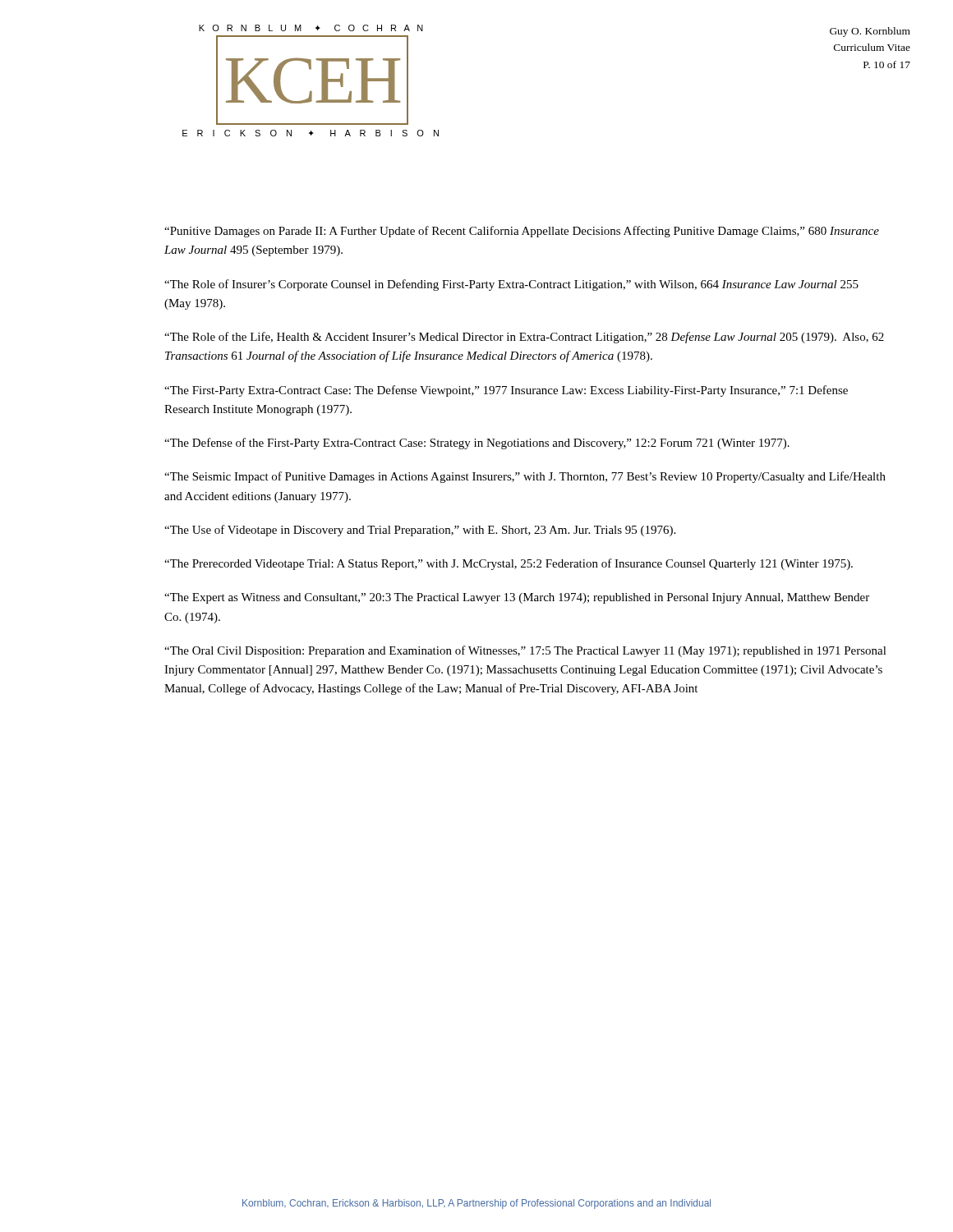The width and height of the screenshot is (953, 1232).
Task: Find the block on this page that starts "“The Use of Videotape in Discovery and Trial"
Action: click(x=420, y=530)
